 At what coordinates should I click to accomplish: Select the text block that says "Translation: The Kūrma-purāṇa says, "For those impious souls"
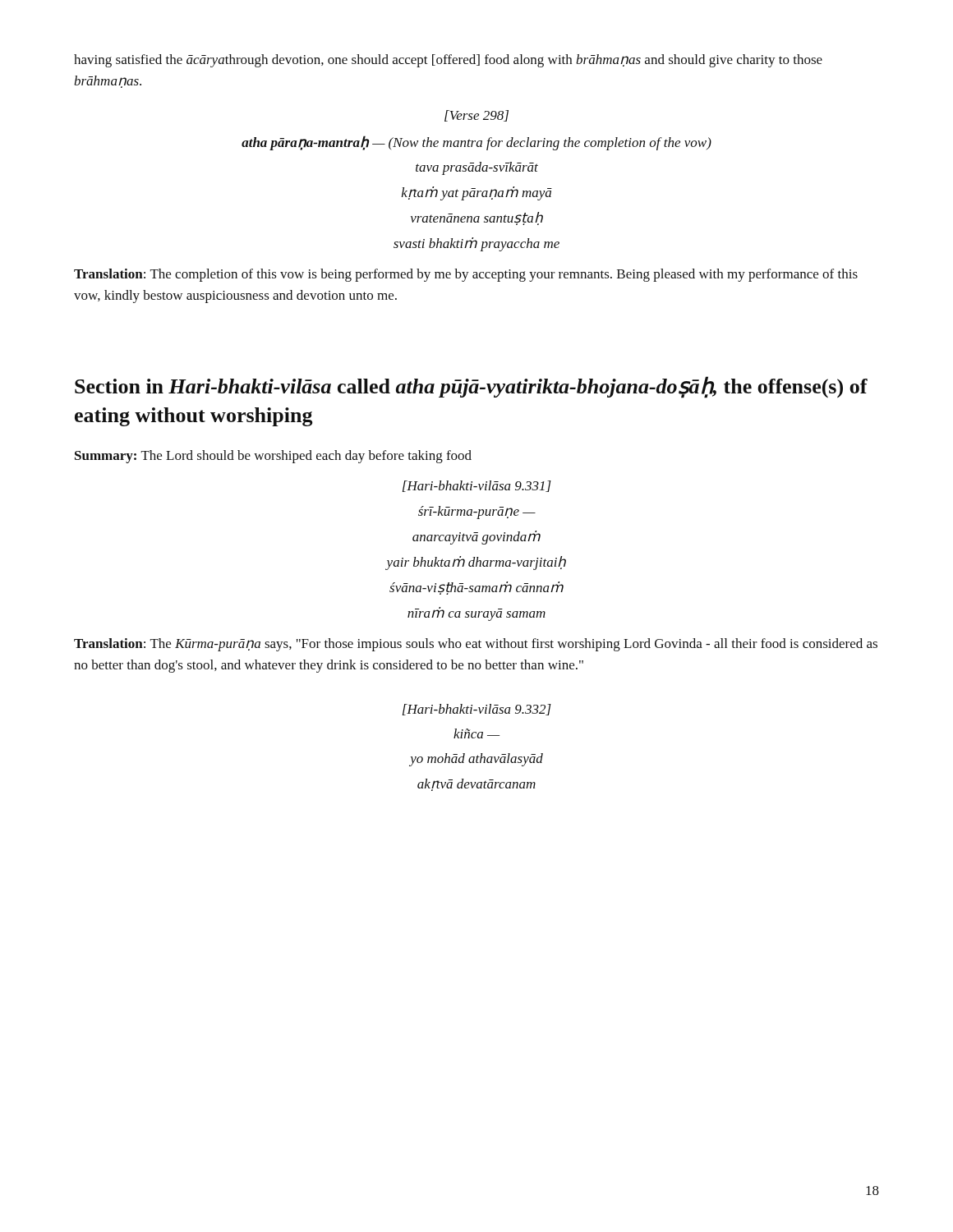click(x=476, y=654)
